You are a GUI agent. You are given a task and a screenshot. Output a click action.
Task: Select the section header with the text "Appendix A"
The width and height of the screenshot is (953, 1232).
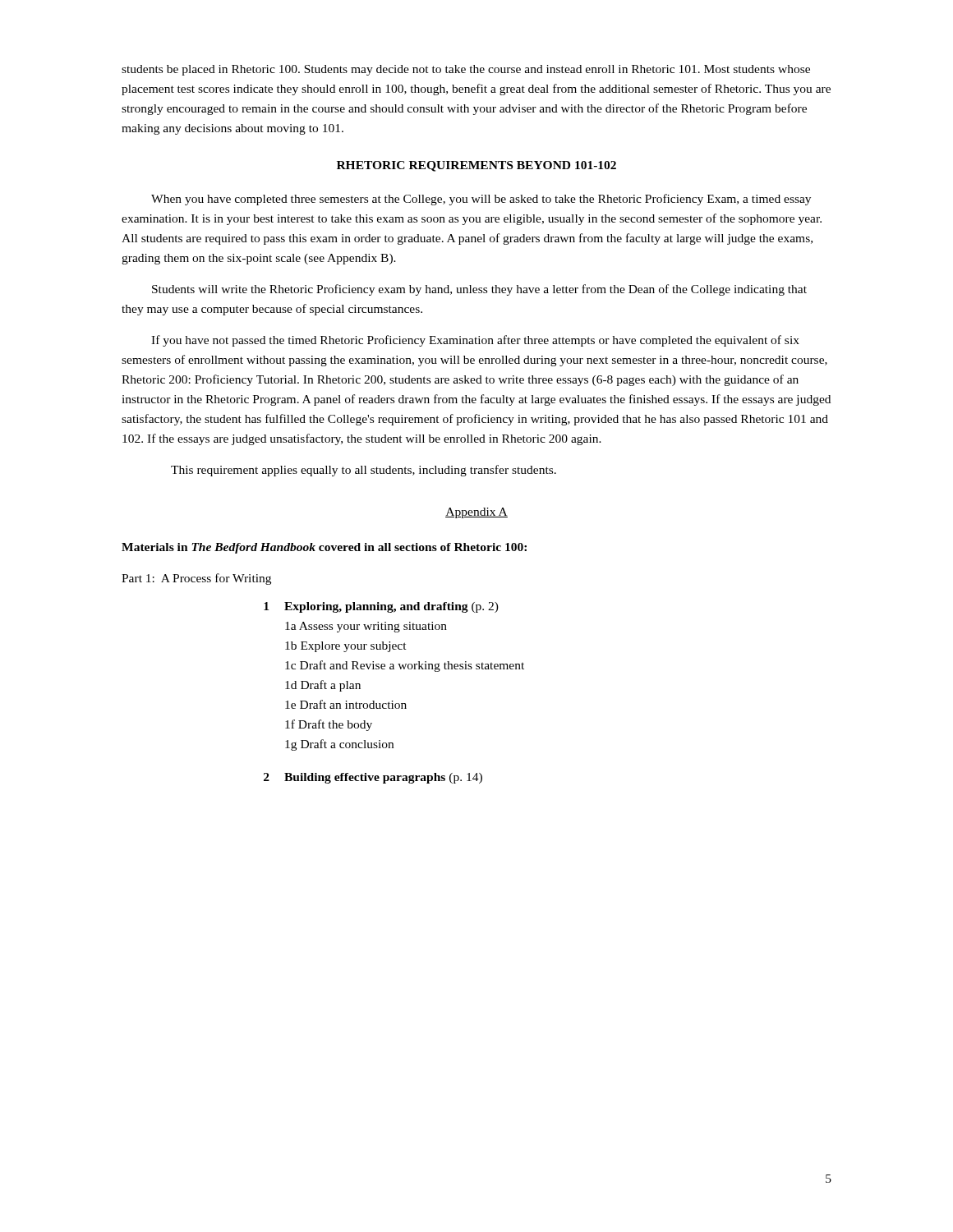coord(476,511)
